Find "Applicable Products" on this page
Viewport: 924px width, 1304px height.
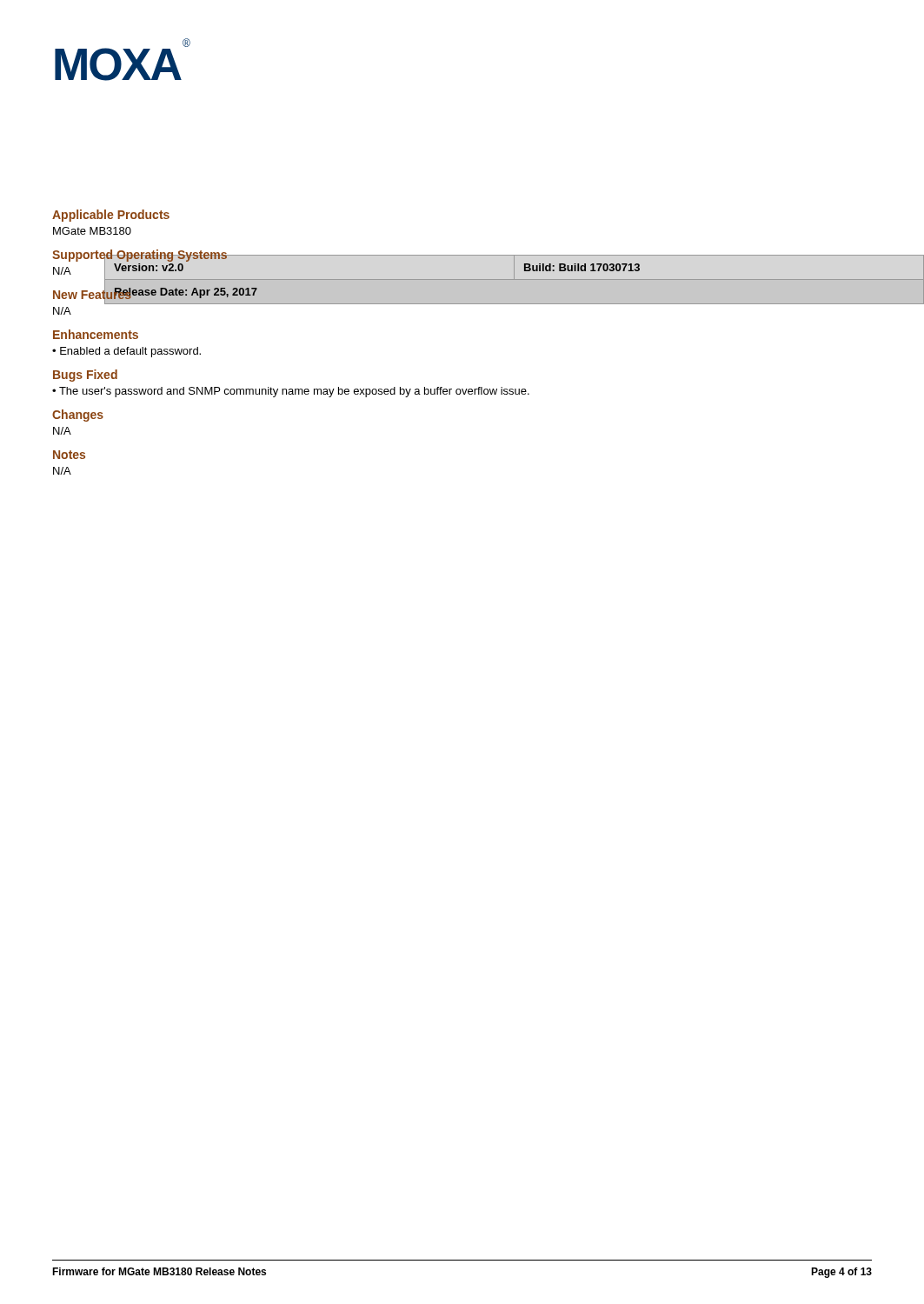click(111, 215)
